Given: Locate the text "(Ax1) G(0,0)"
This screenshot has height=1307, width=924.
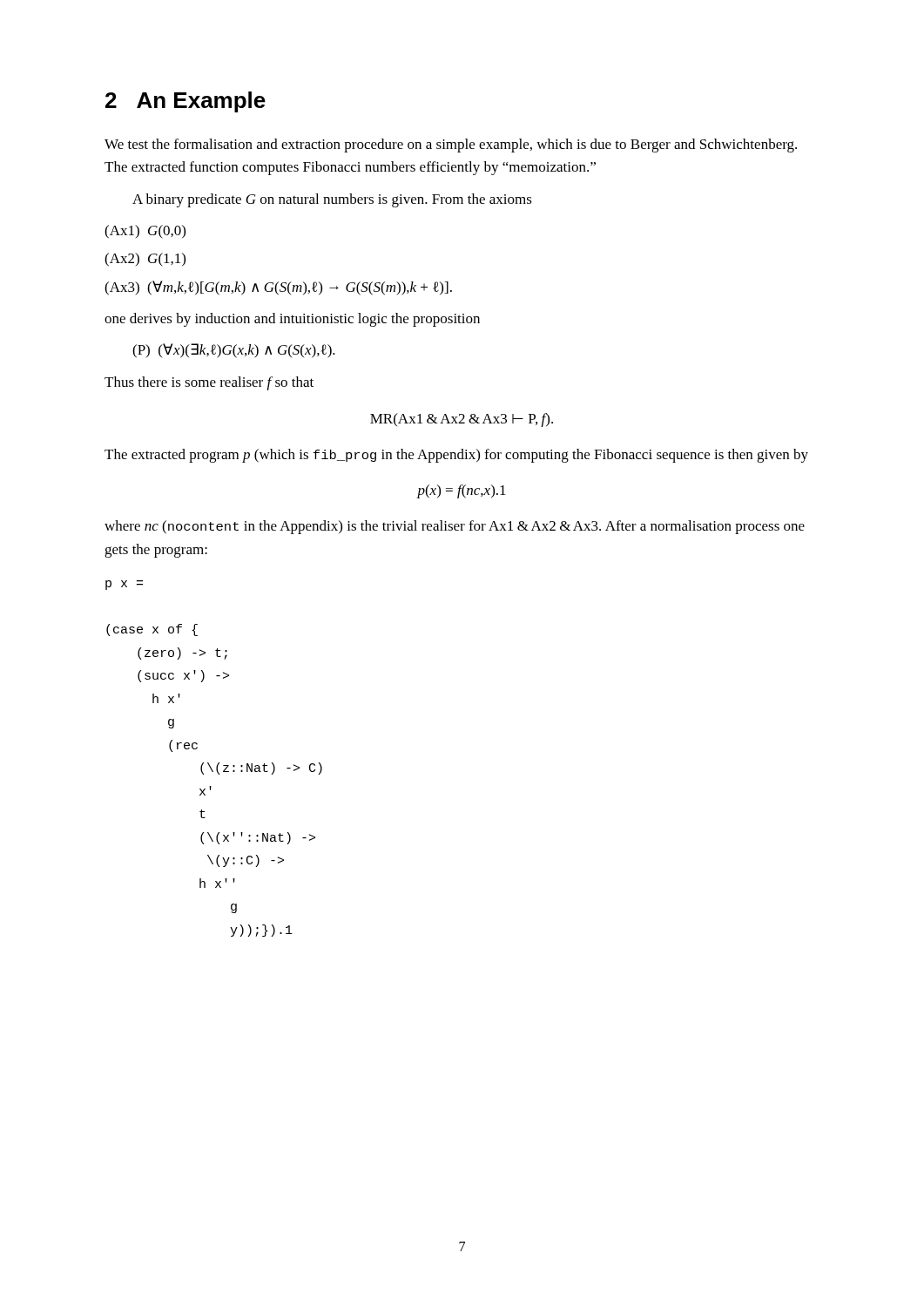Looking at the screenshot, I should 145,230.
